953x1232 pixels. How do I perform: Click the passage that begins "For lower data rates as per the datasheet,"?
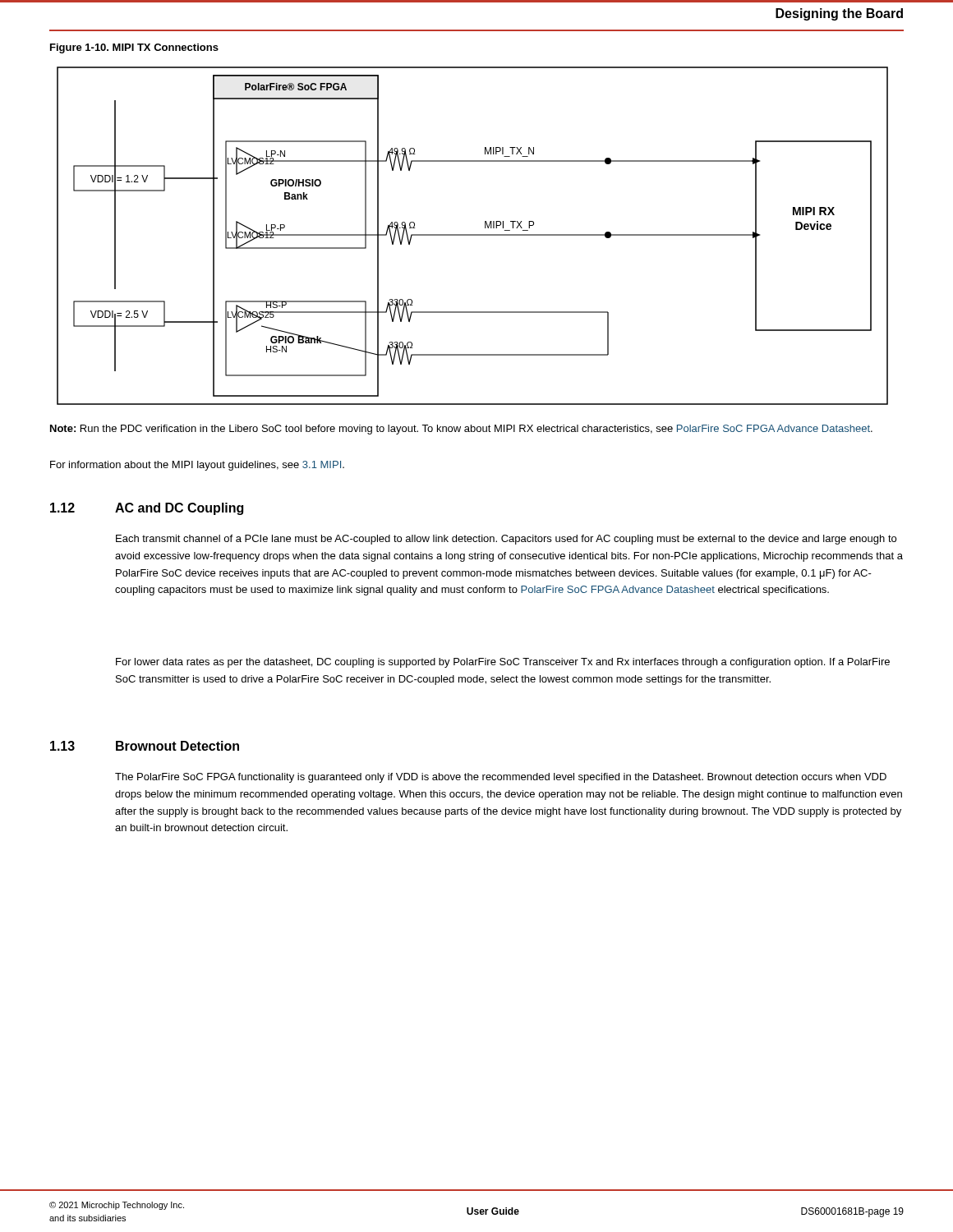point(503,670)
